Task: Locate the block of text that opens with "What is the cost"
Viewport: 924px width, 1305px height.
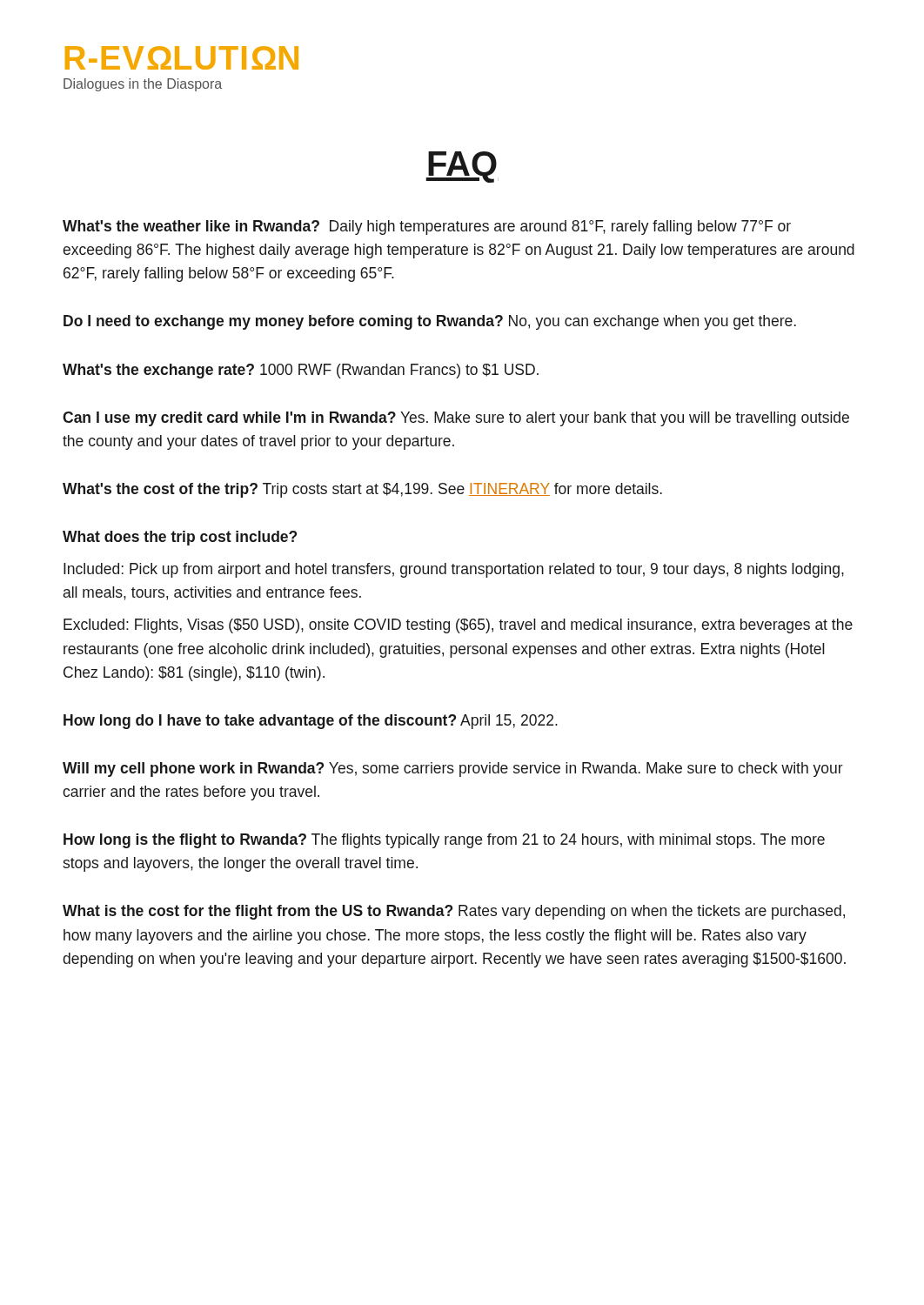Action: (x=462, y=935)
